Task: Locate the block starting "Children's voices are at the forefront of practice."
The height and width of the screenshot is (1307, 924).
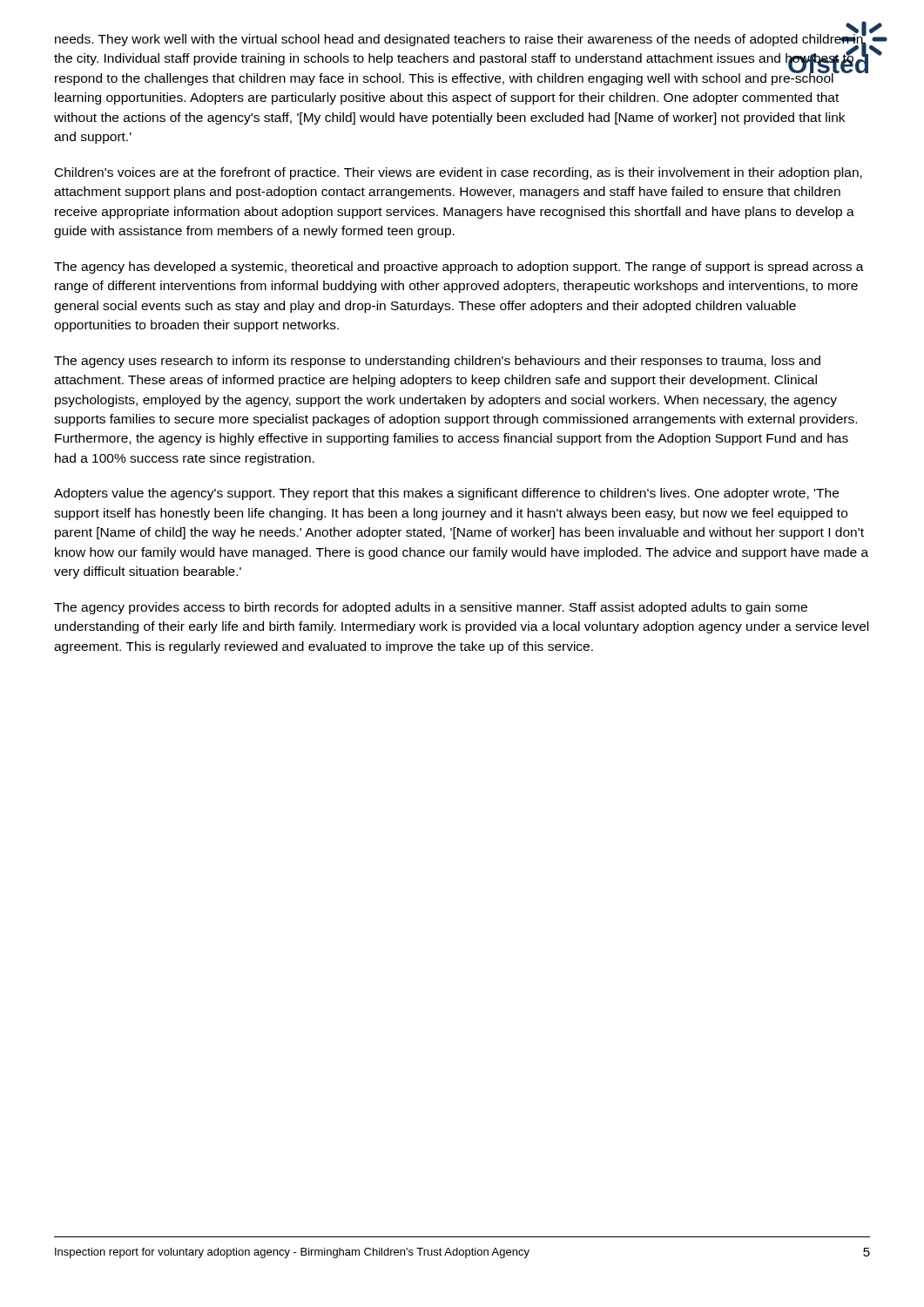Action: click(458, 201)
